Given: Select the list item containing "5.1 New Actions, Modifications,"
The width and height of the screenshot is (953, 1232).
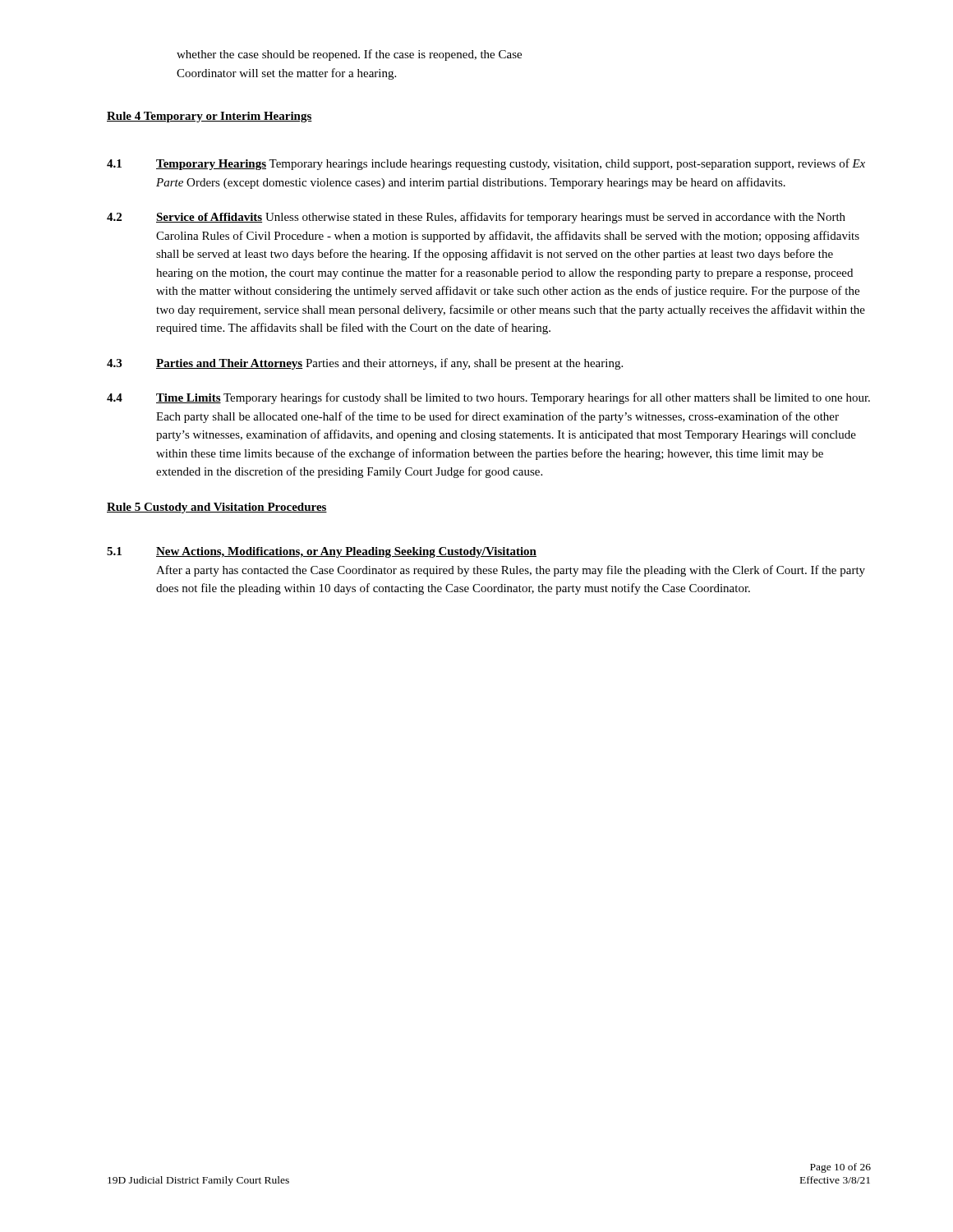Looking at the screenshot, I should click(489, 570).
